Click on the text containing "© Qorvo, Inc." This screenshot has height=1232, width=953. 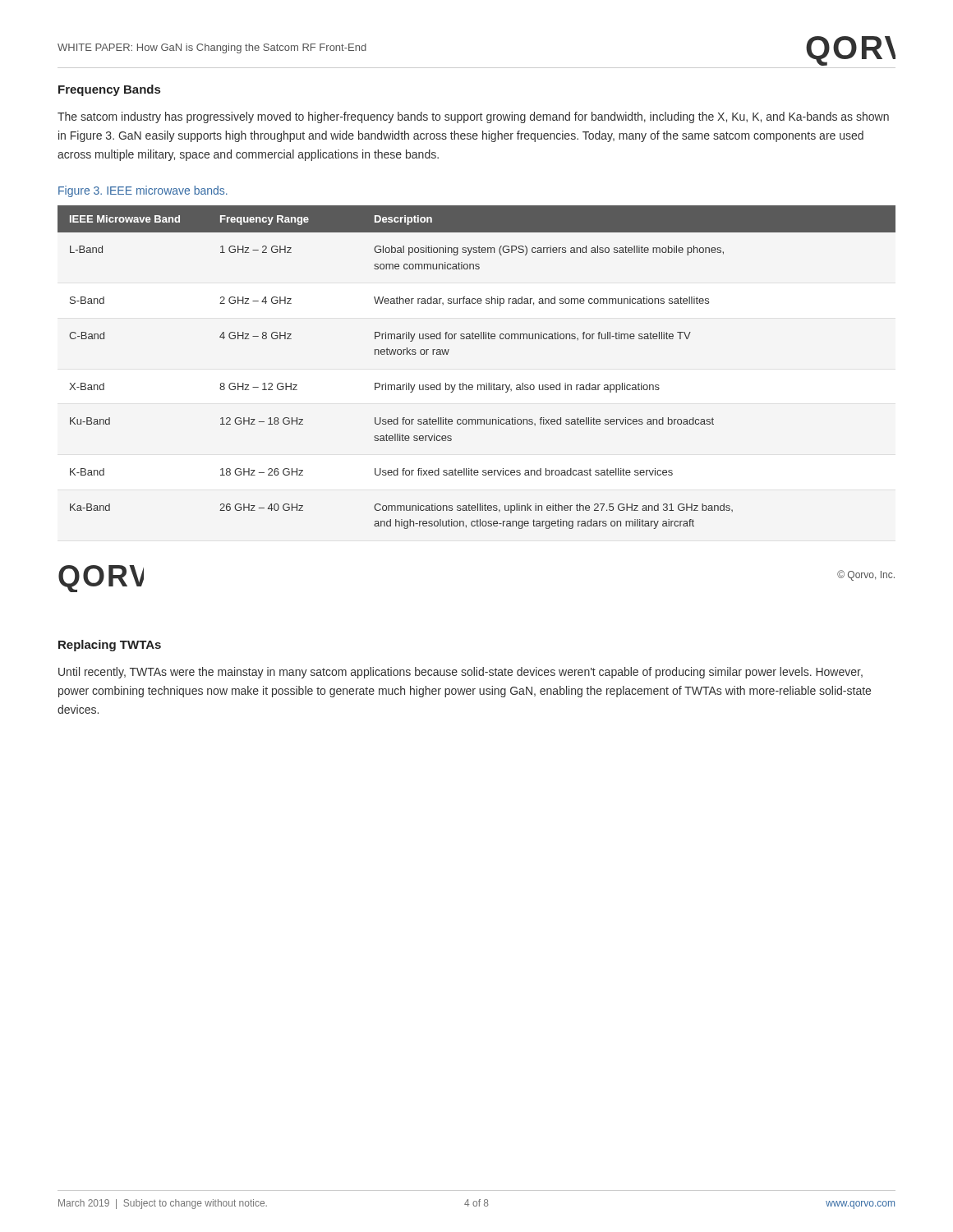tap(866, 575)
